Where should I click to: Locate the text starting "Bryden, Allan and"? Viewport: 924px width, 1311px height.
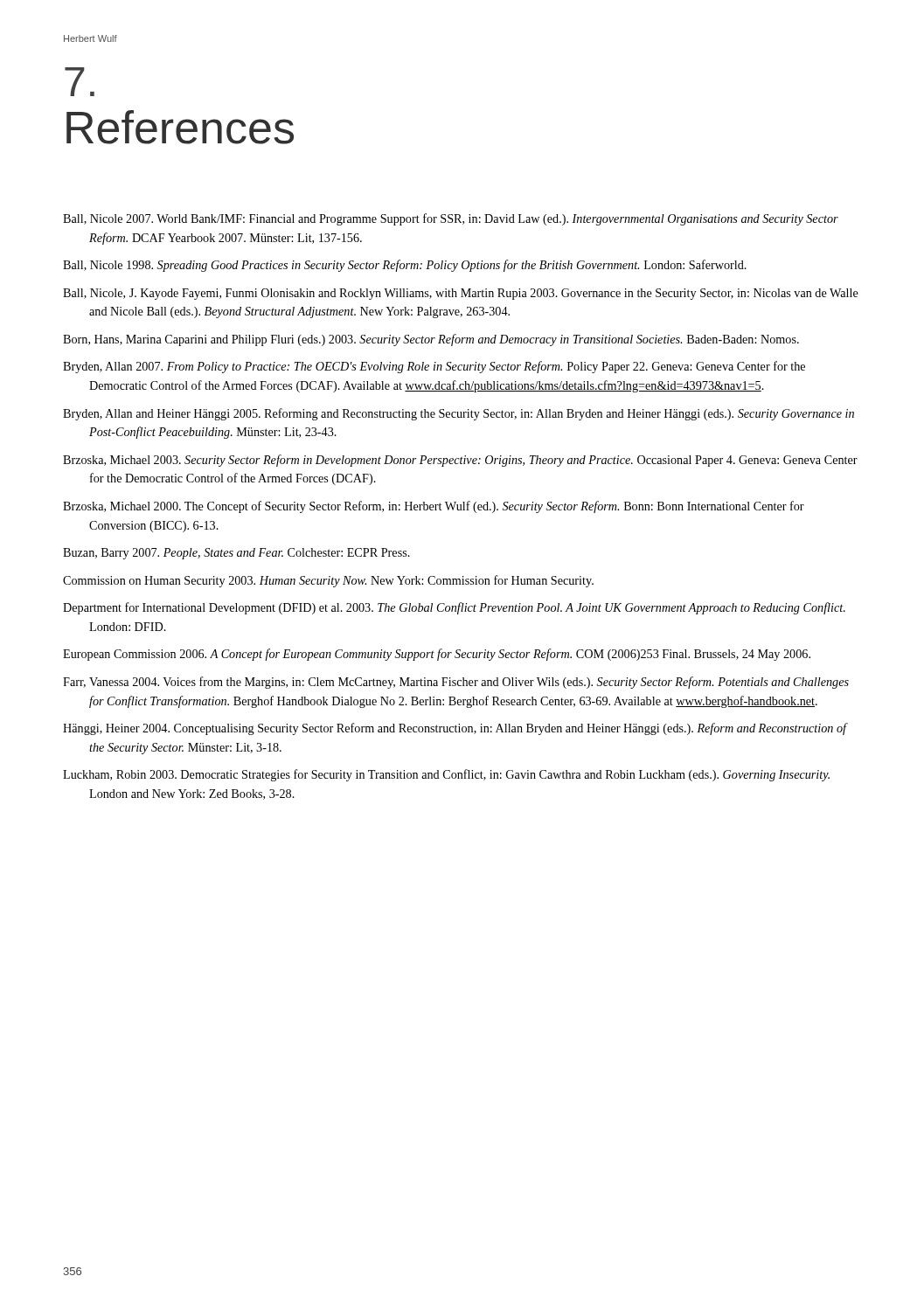pos(459,423)
